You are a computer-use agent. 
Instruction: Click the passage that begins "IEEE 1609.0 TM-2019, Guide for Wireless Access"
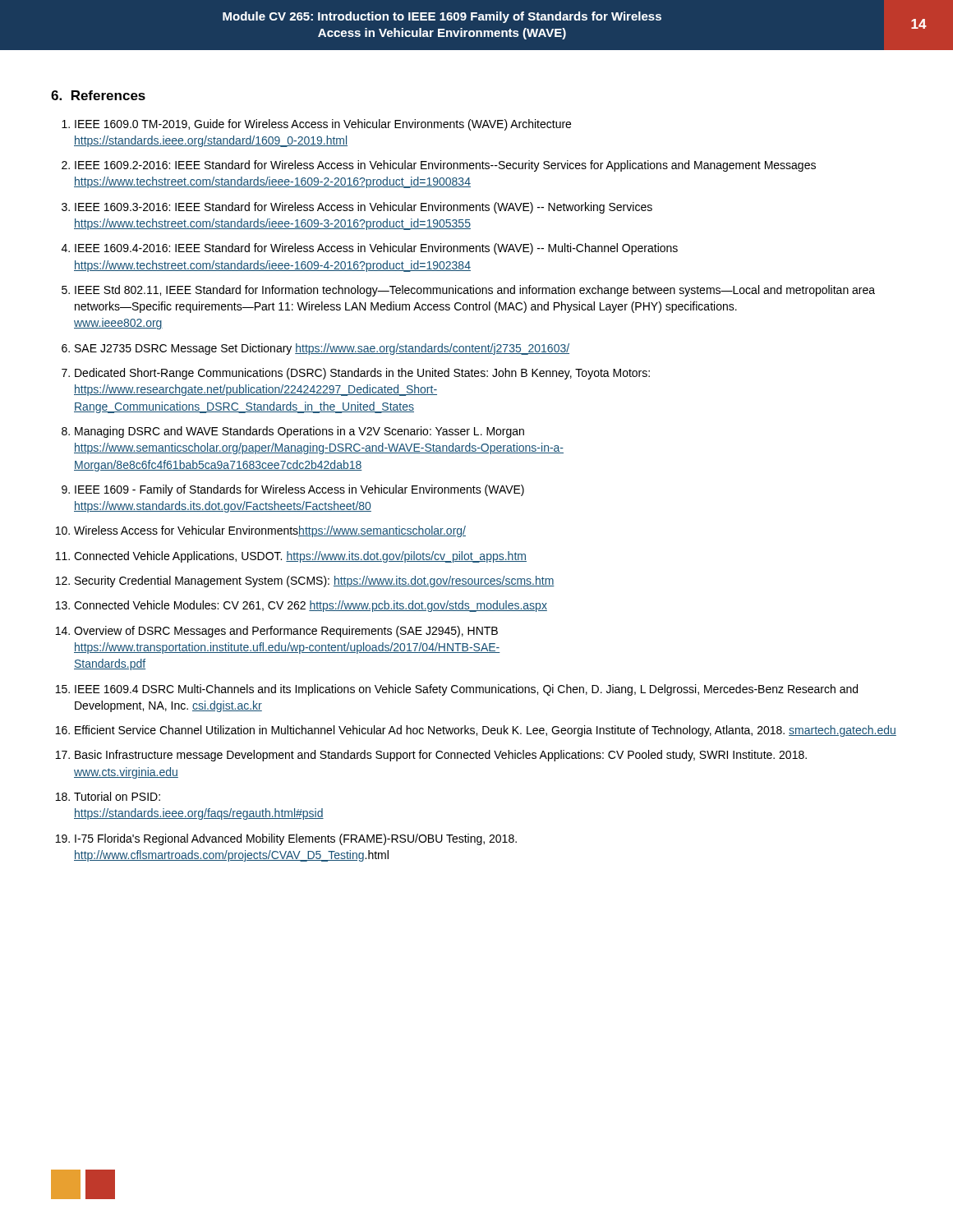(x=323, y=132)
